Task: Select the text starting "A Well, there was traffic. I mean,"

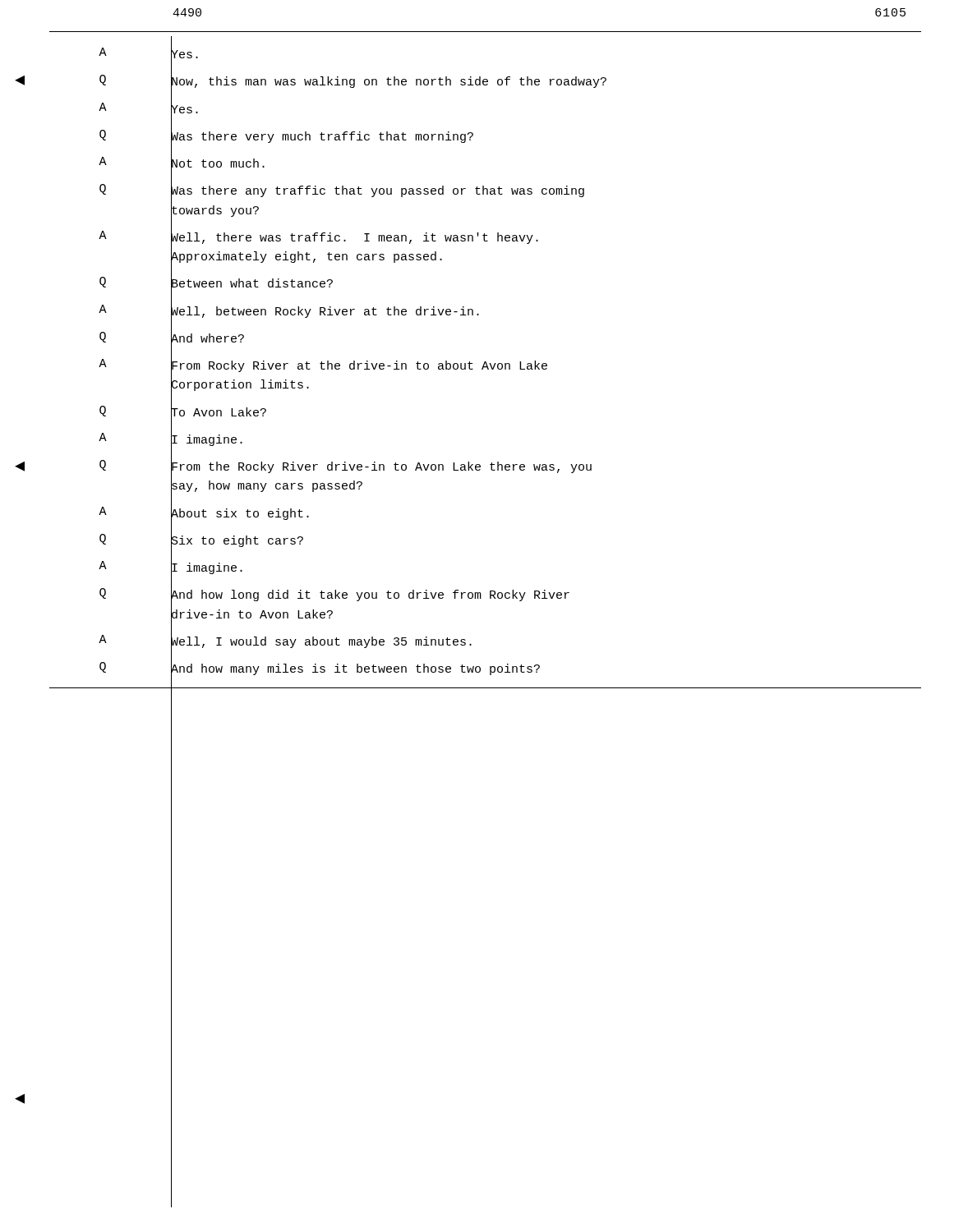Action: [x=485, y=248]
